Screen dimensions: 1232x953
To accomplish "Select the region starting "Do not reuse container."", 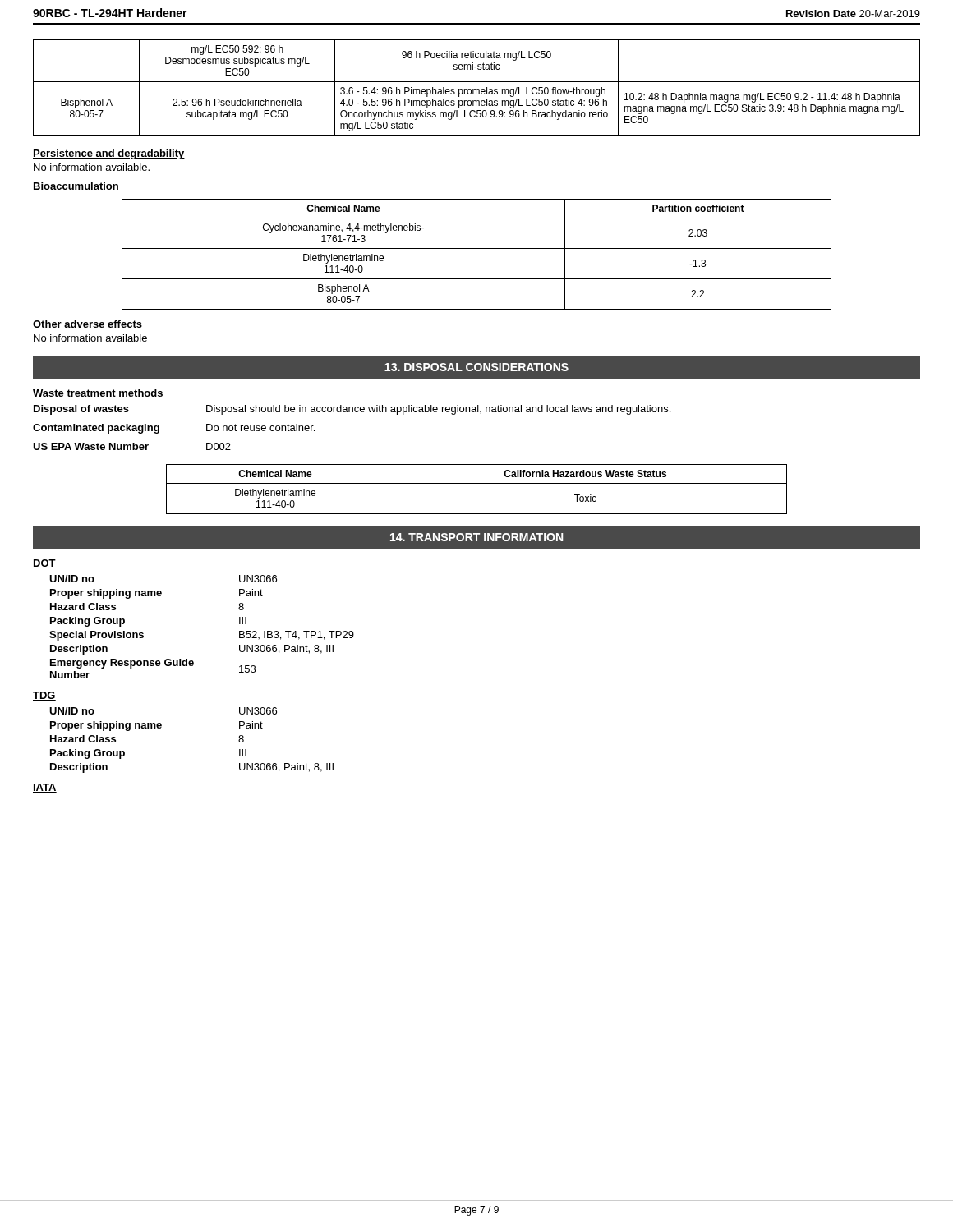I will click(x=261, y=428).
